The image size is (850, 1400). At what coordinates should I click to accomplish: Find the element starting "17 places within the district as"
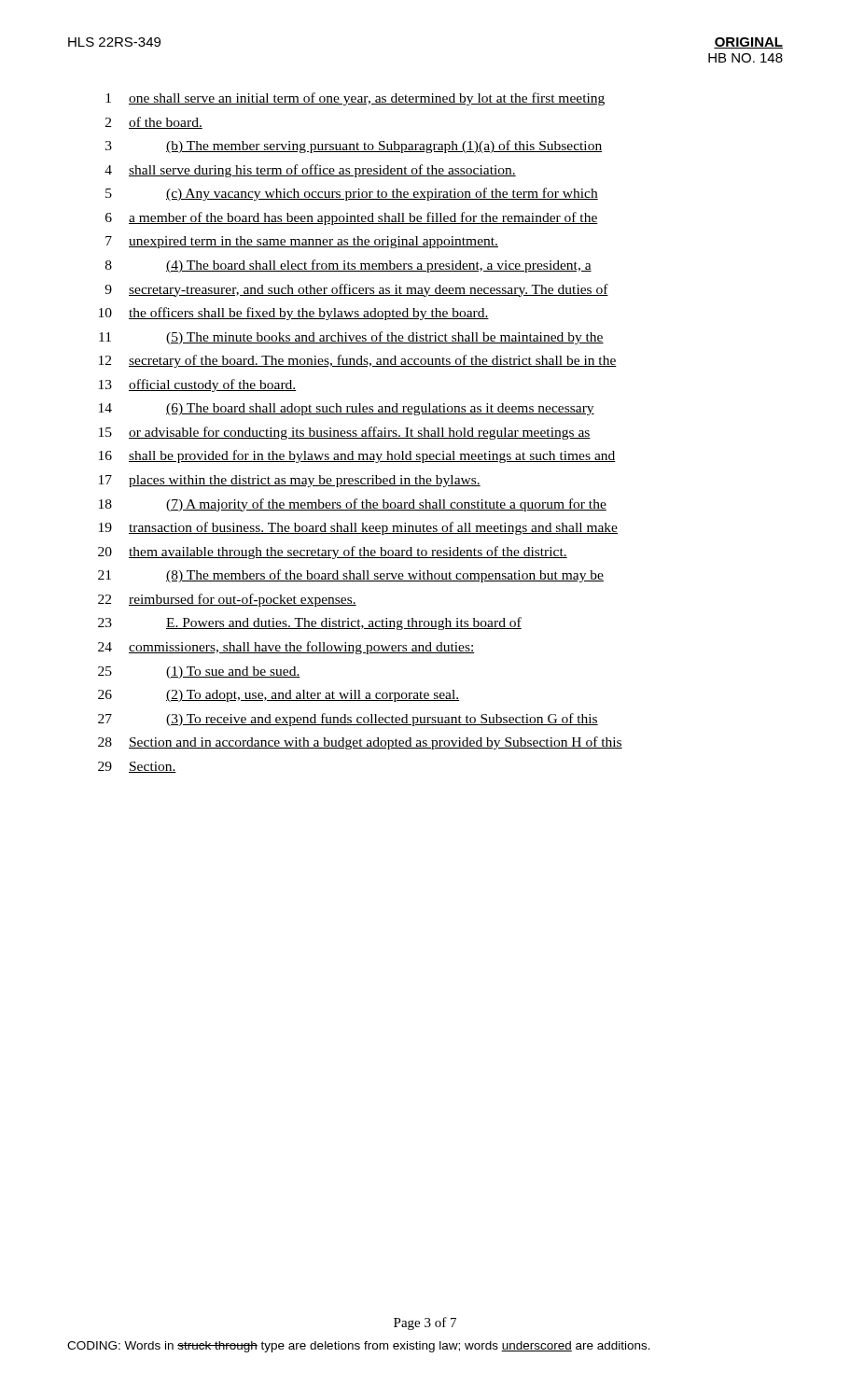click(425, 479)
